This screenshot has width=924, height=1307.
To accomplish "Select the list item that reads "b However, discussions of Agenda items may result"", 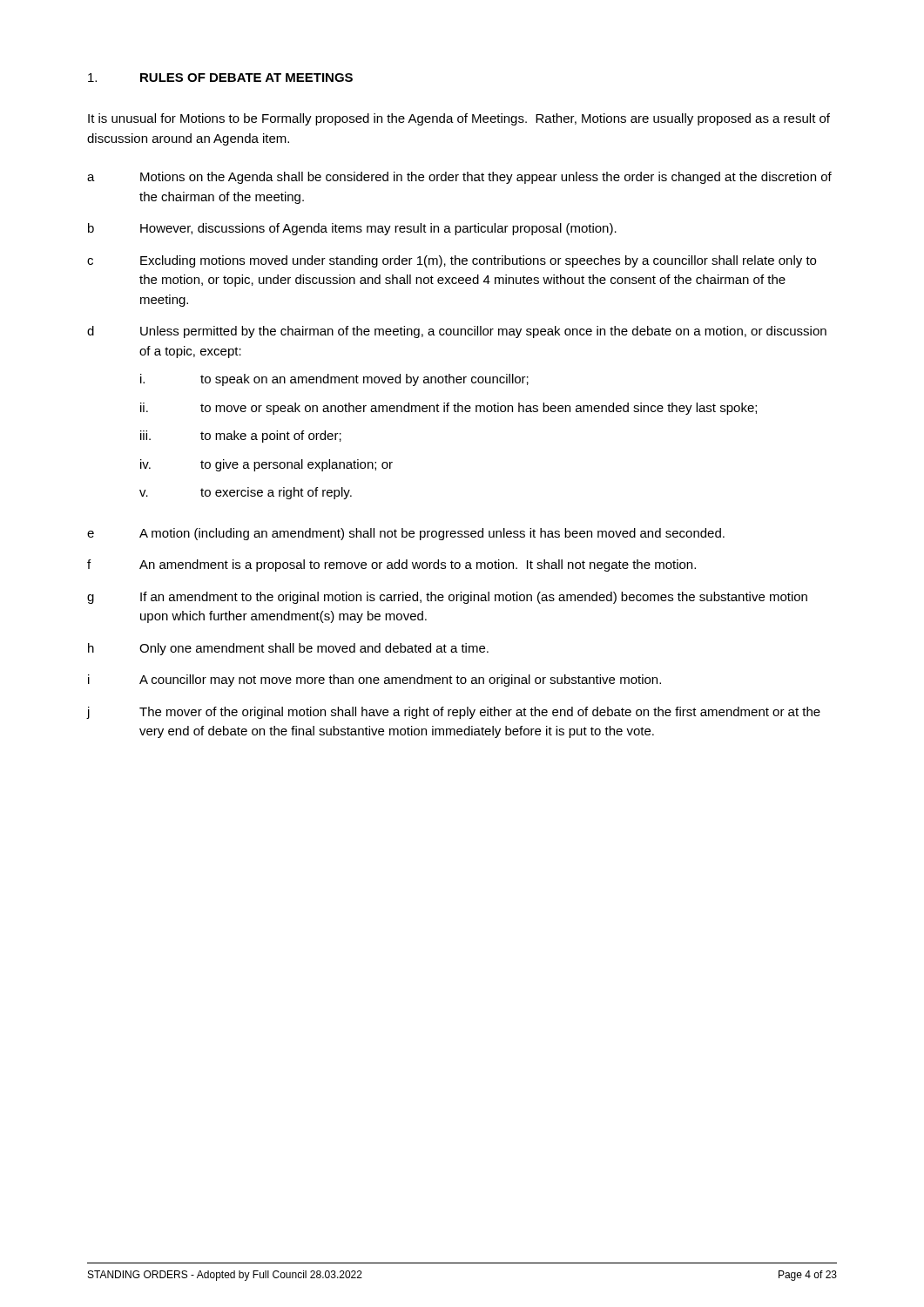I will tap(462, 228).
